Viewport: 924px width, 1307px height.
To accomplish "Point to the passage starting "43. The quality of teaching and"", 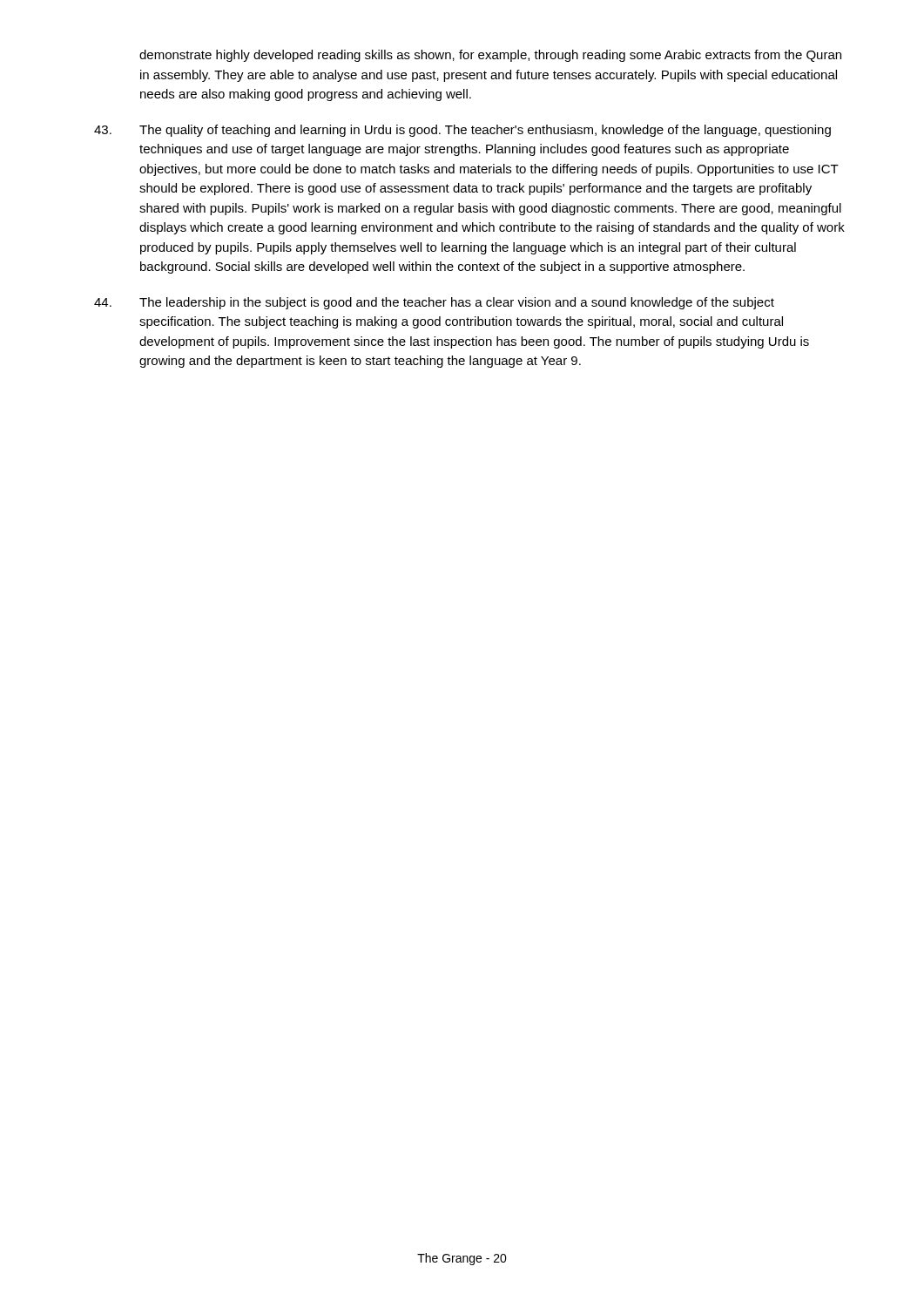I will coord(470,198).
